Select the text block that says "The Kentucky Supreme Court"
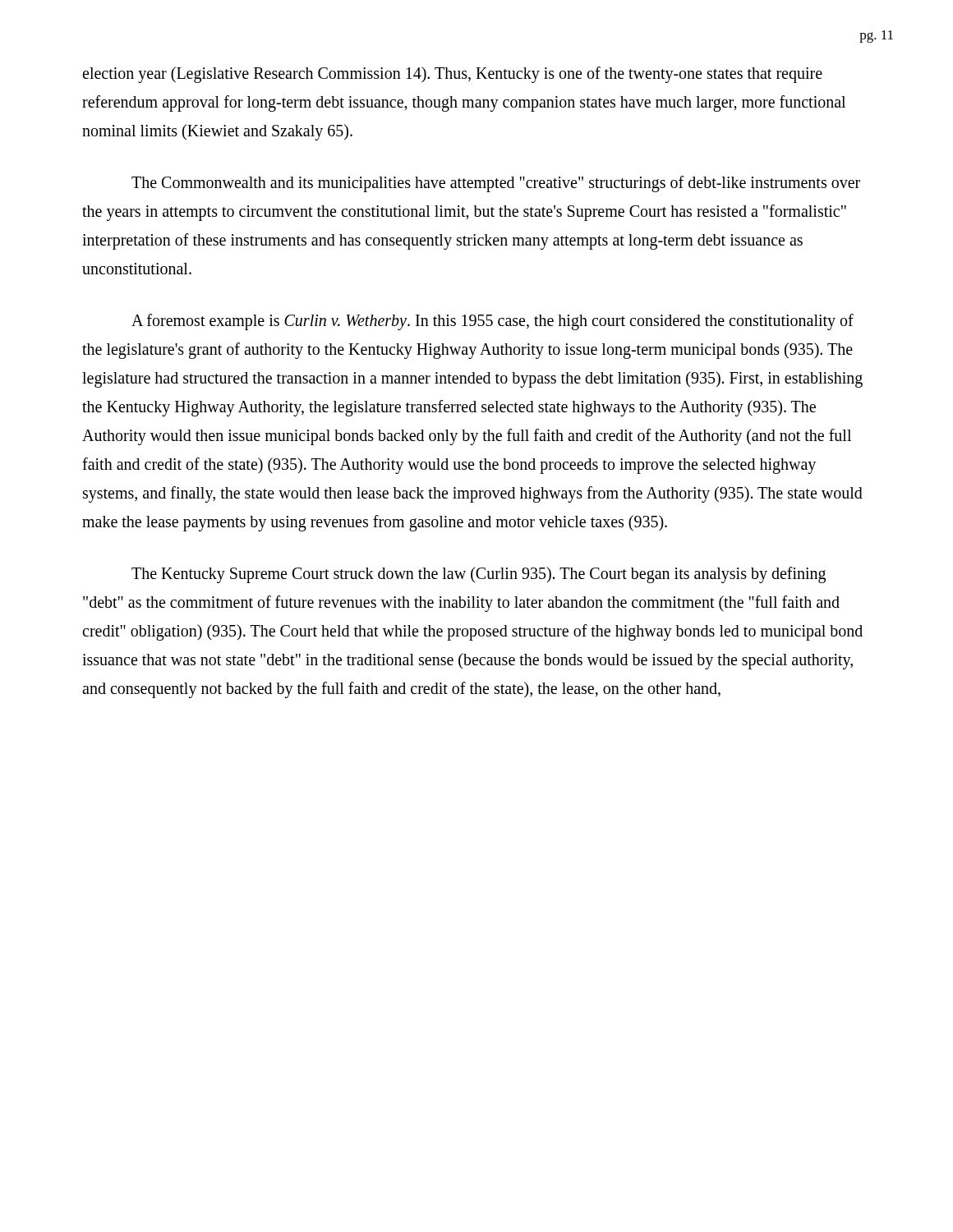 click(473, 631)
